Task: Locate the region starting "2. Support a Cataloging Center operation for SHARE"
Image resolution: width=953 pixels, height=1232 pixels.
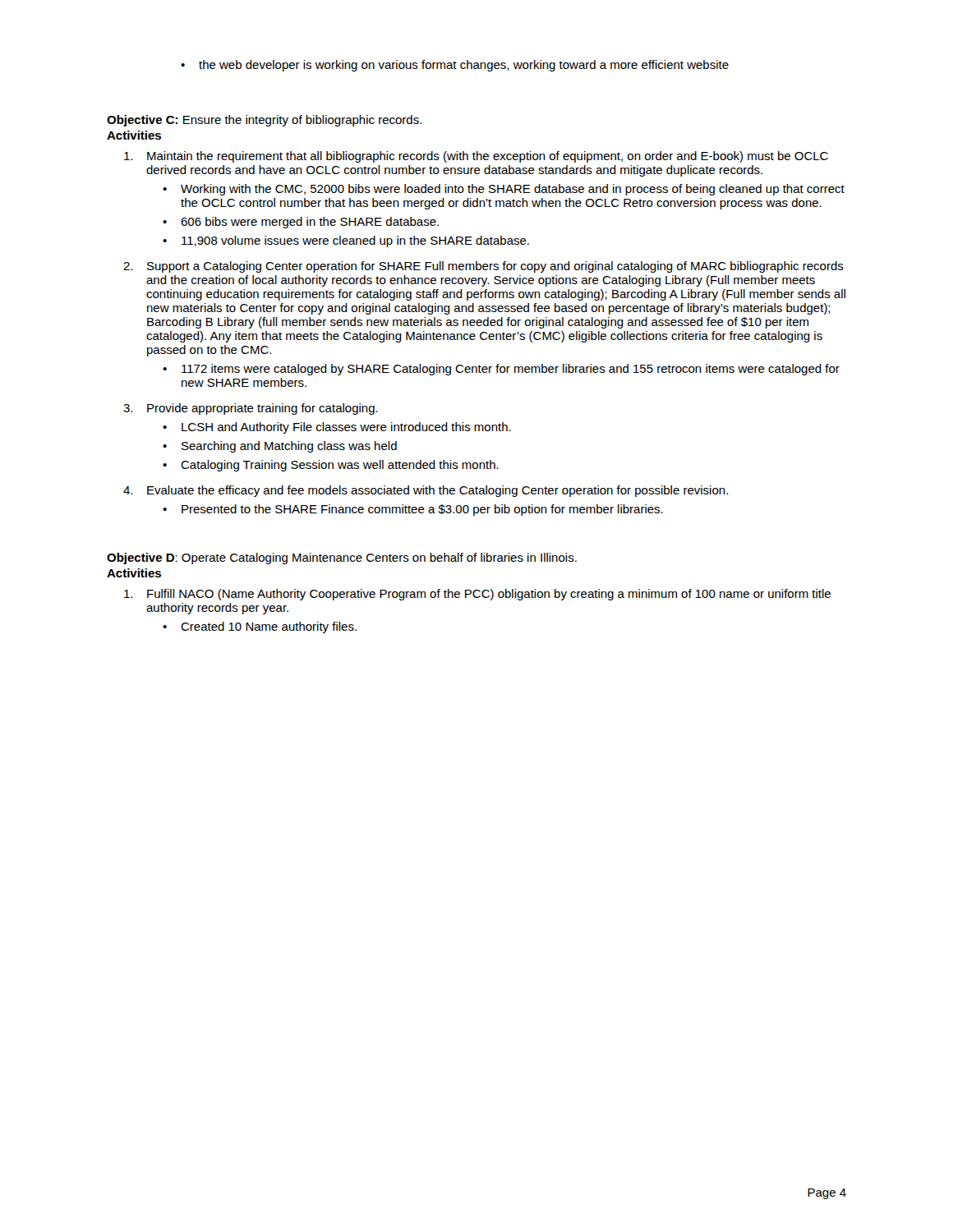Action: pyautogui.click(x=485, y=326)
